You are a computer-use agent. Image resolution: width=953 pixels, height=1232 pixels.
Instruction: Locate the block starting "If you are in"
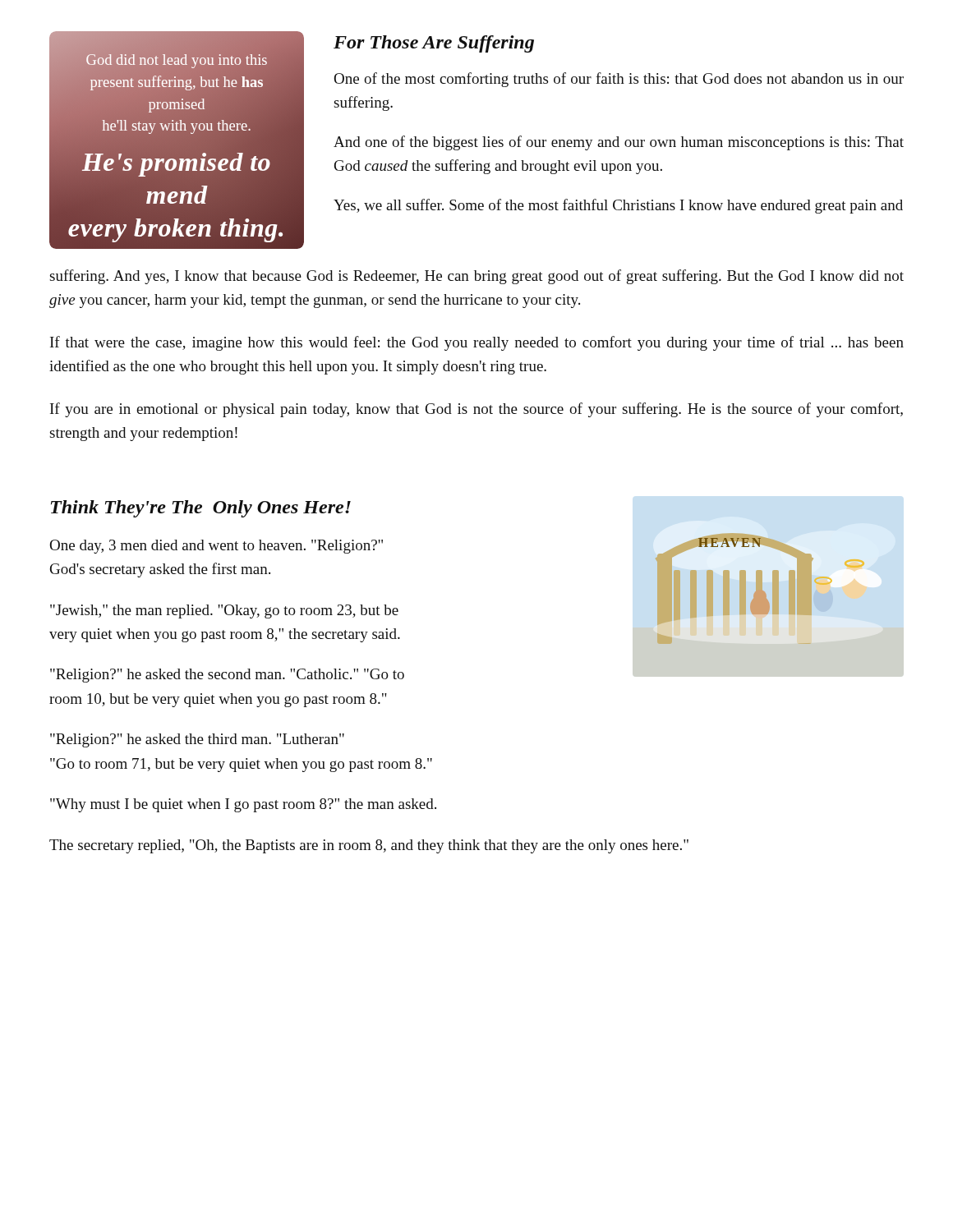pyautogui.click(x=476, y=420)
